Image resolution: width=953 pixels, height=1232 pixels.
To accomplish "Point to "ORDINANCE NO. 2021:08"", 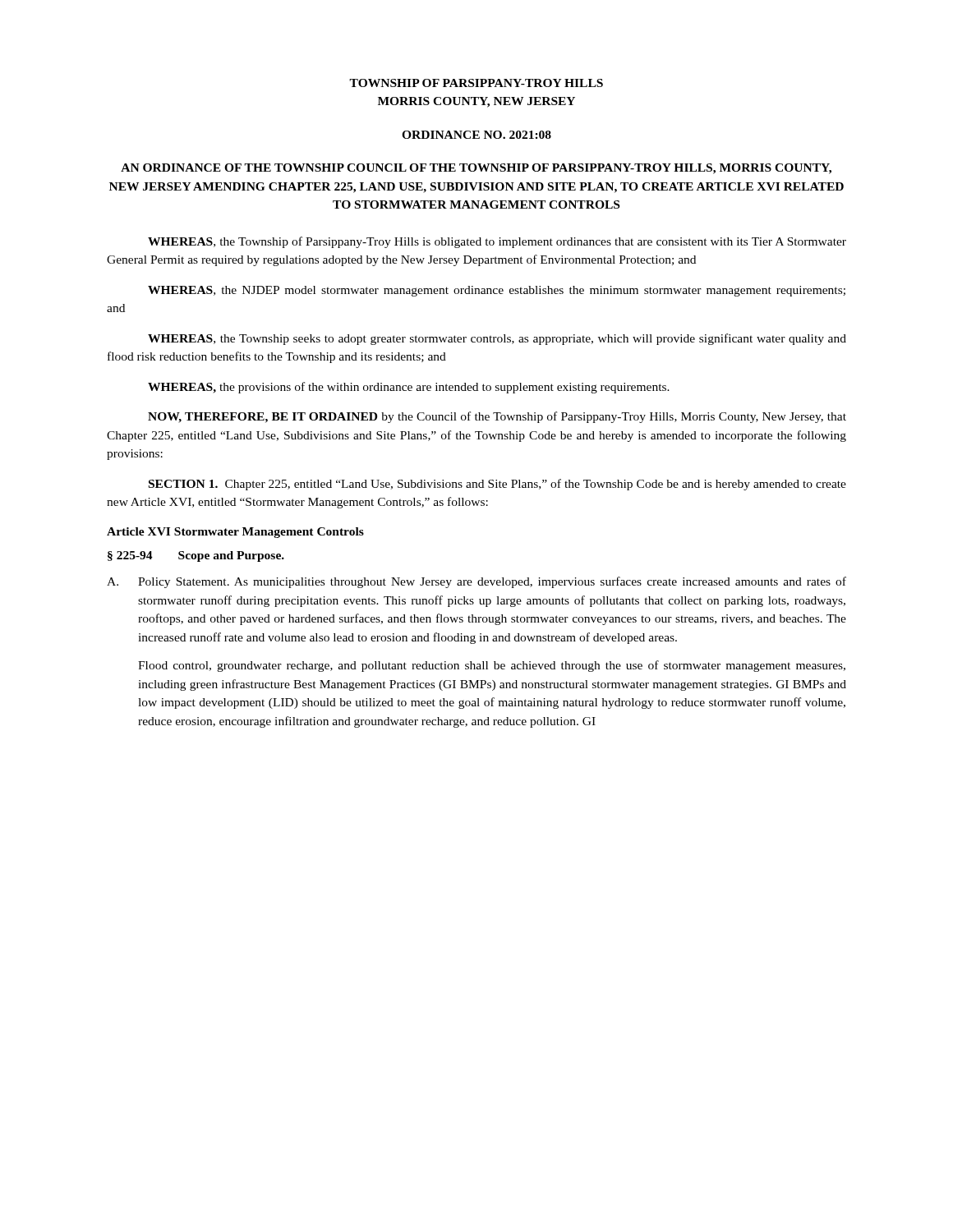I will click(476, 134).
